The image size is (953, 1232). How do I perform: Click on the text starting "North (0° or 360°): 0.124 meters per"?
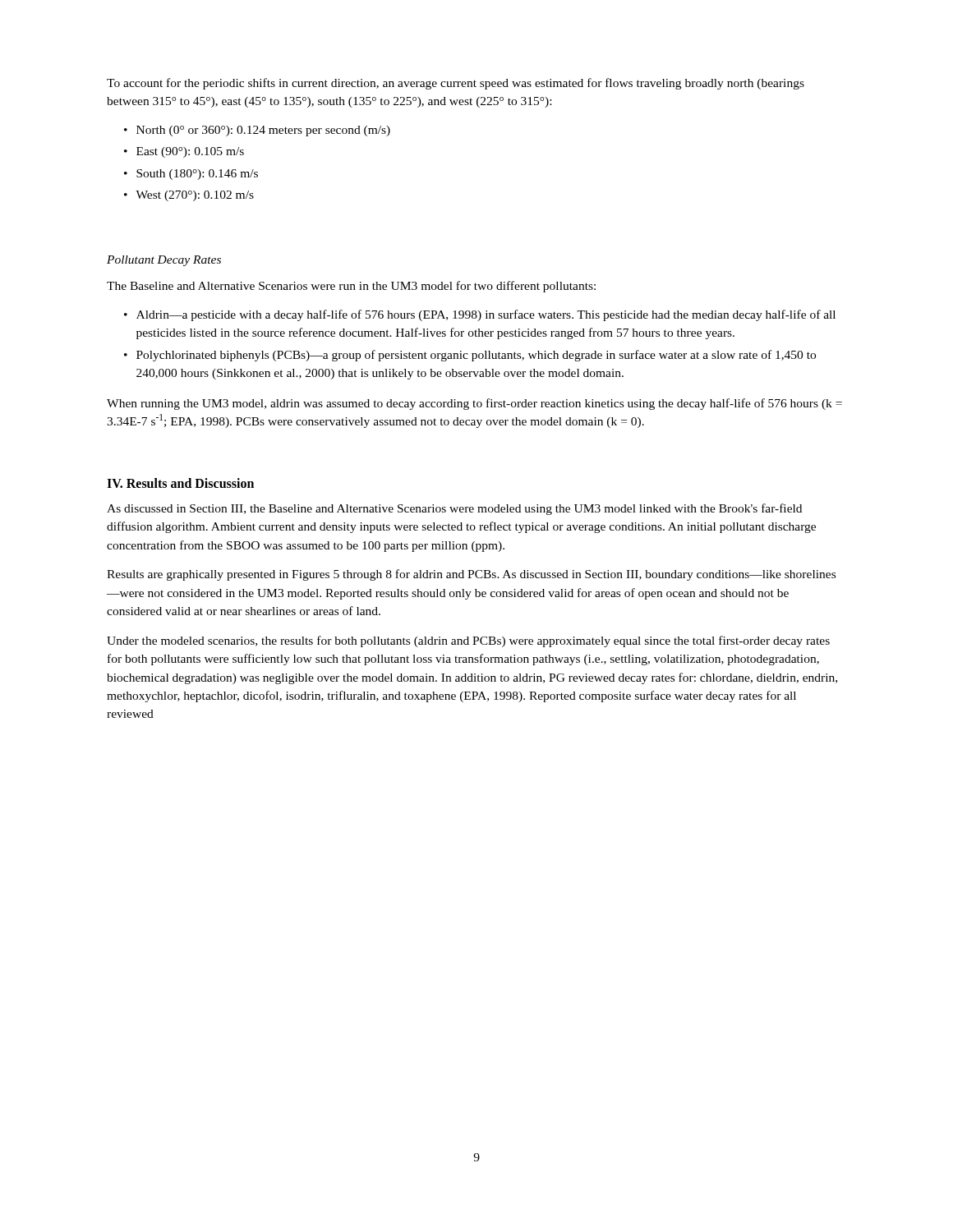[x=257, y=131]
